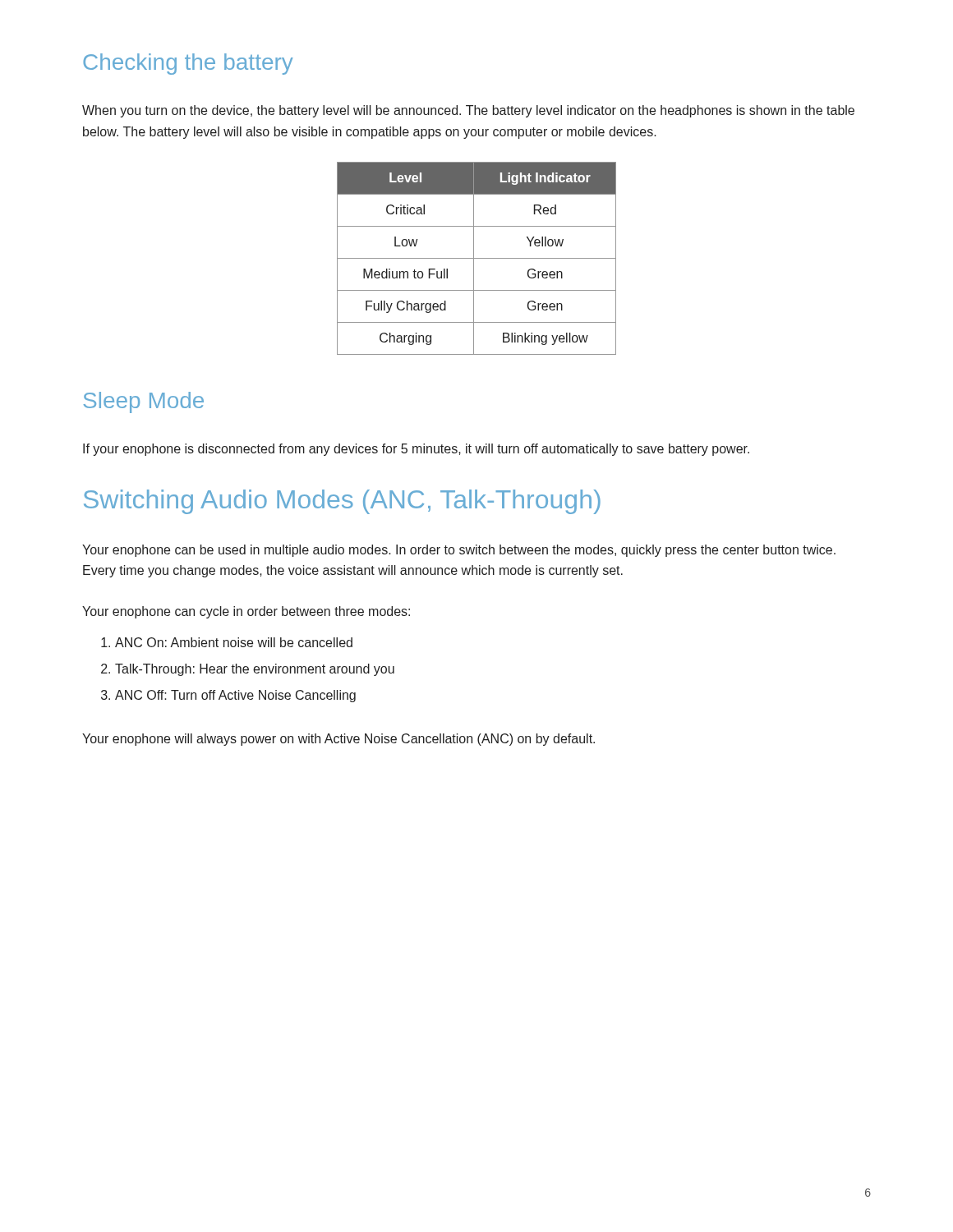Point to the element starting "Checking the battery"
Viewport: 953px width, 1232px height.
point(188,64)
